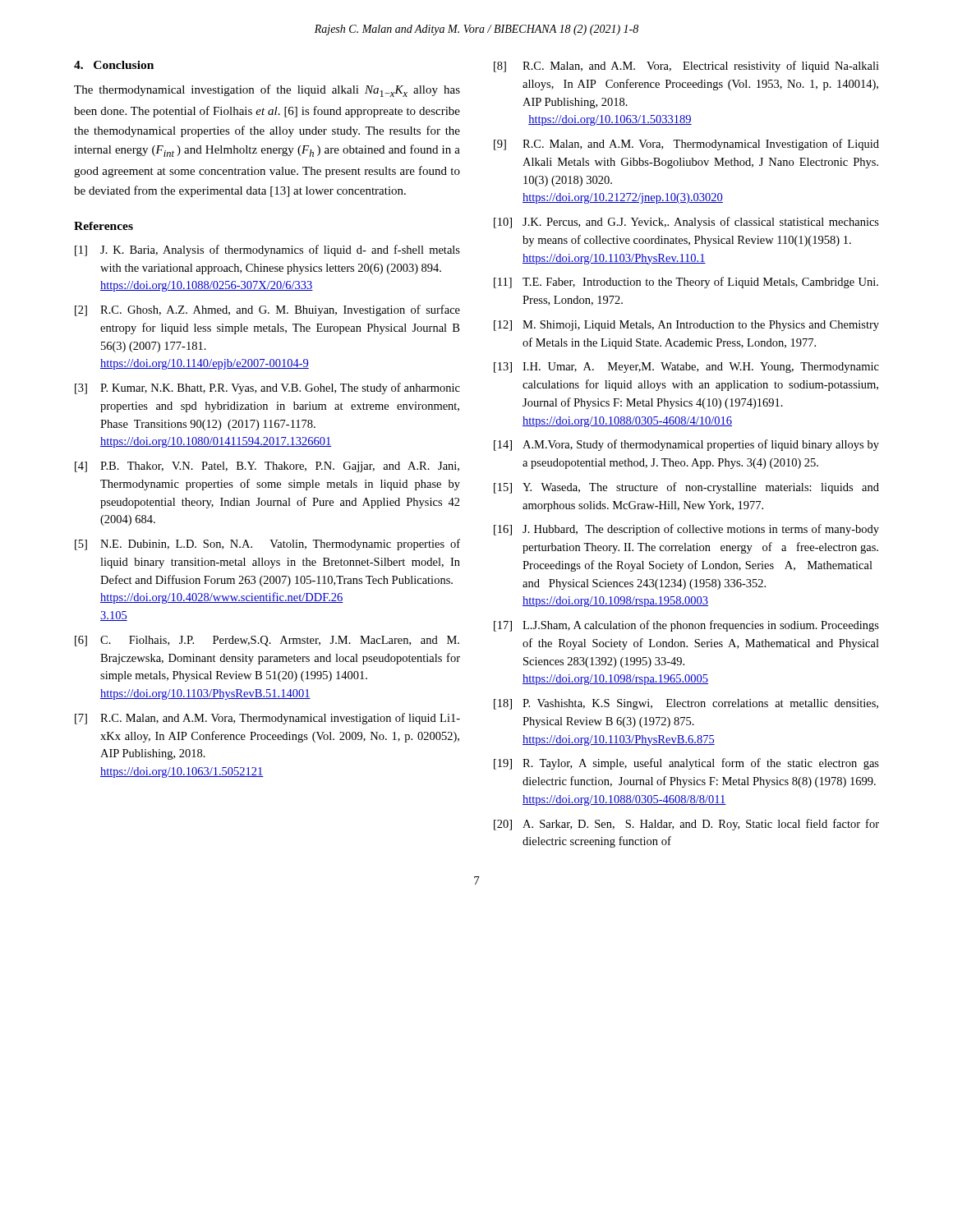Find the region starting "[7] R.C. Malan, and A.M. Vora, Thermodynamical investigation"
The width and height of the screenshot is (953, 1232).
pyautogui.click(x=267, y=745)
